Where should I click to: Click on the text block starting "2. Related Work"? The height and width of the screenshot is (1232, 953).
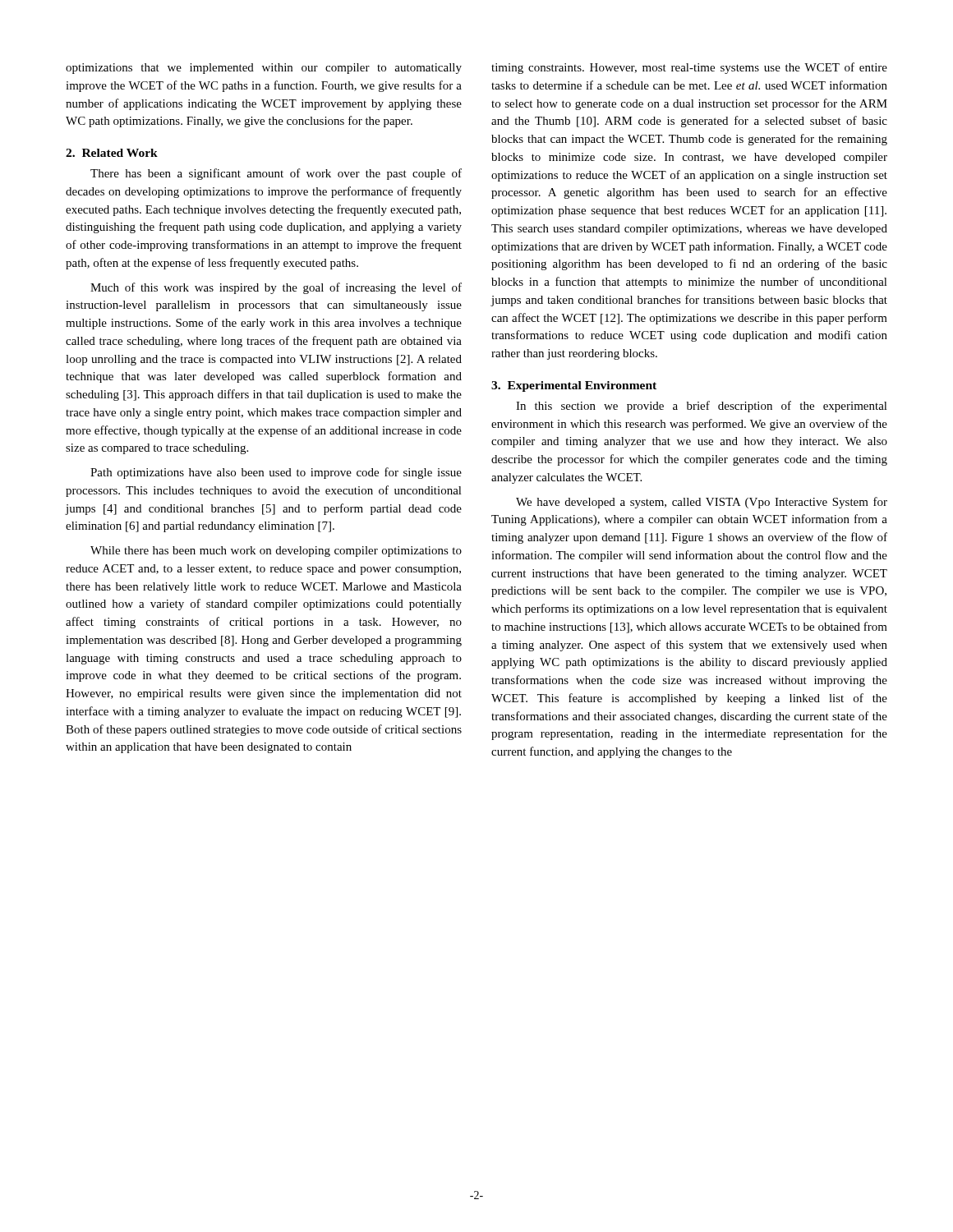112,152
